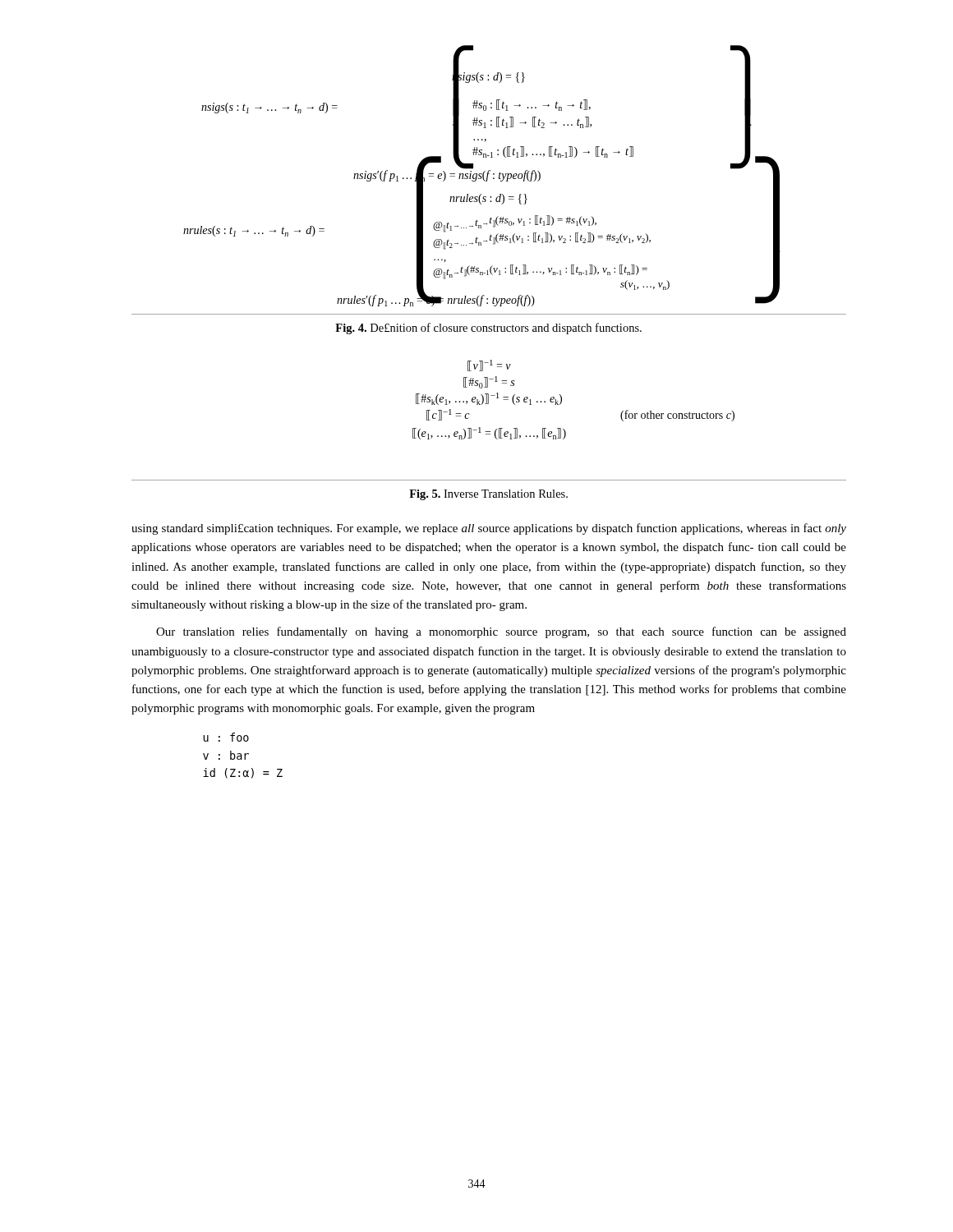Navigate to the element starting "nsigs(s : d) = {} nsigs(s : t1"

tap(490, 185)
